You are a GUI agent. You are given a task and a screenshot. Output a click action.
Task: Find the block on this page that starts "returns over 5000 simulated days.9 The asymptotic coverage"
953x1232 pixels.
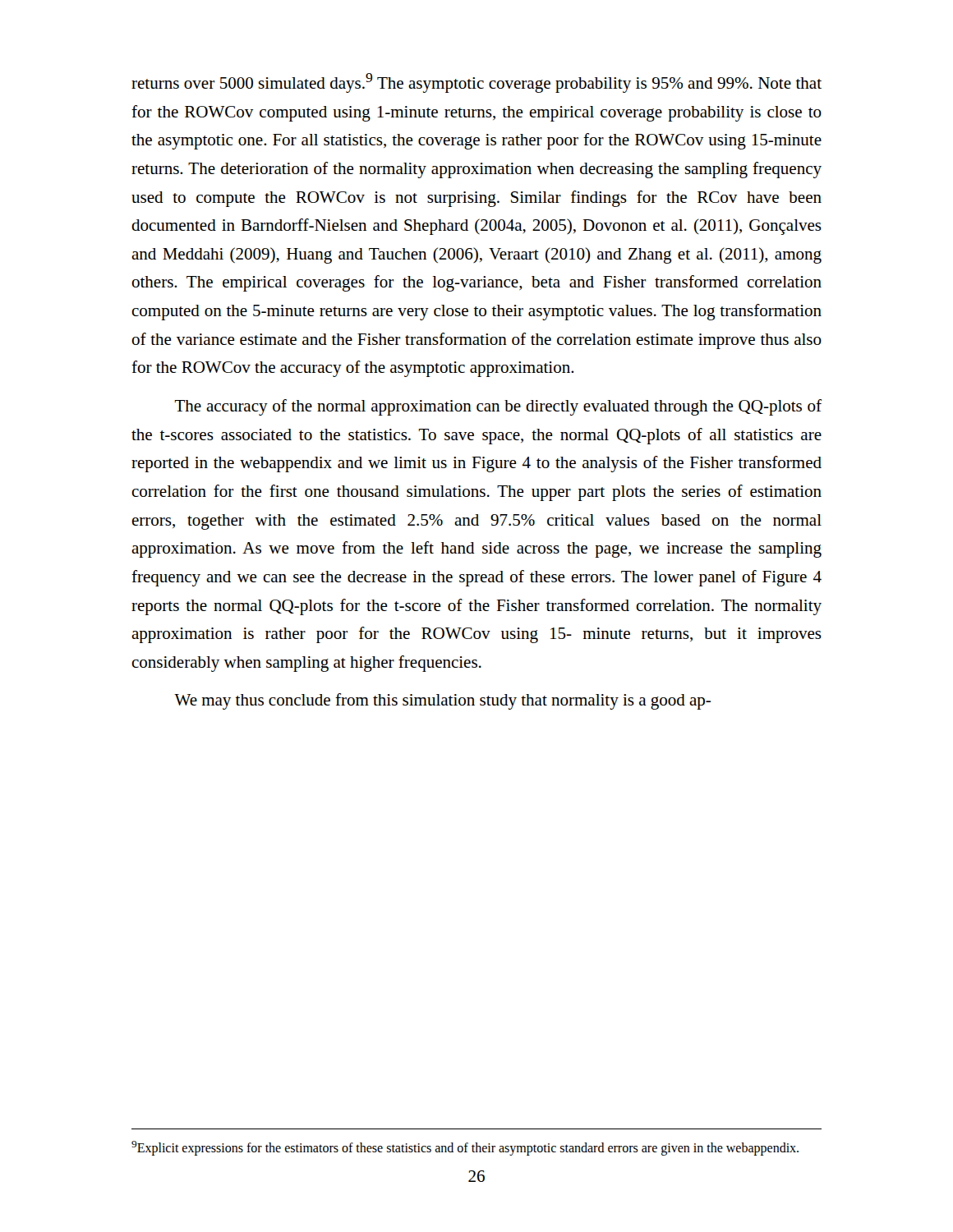click(476, 223)
